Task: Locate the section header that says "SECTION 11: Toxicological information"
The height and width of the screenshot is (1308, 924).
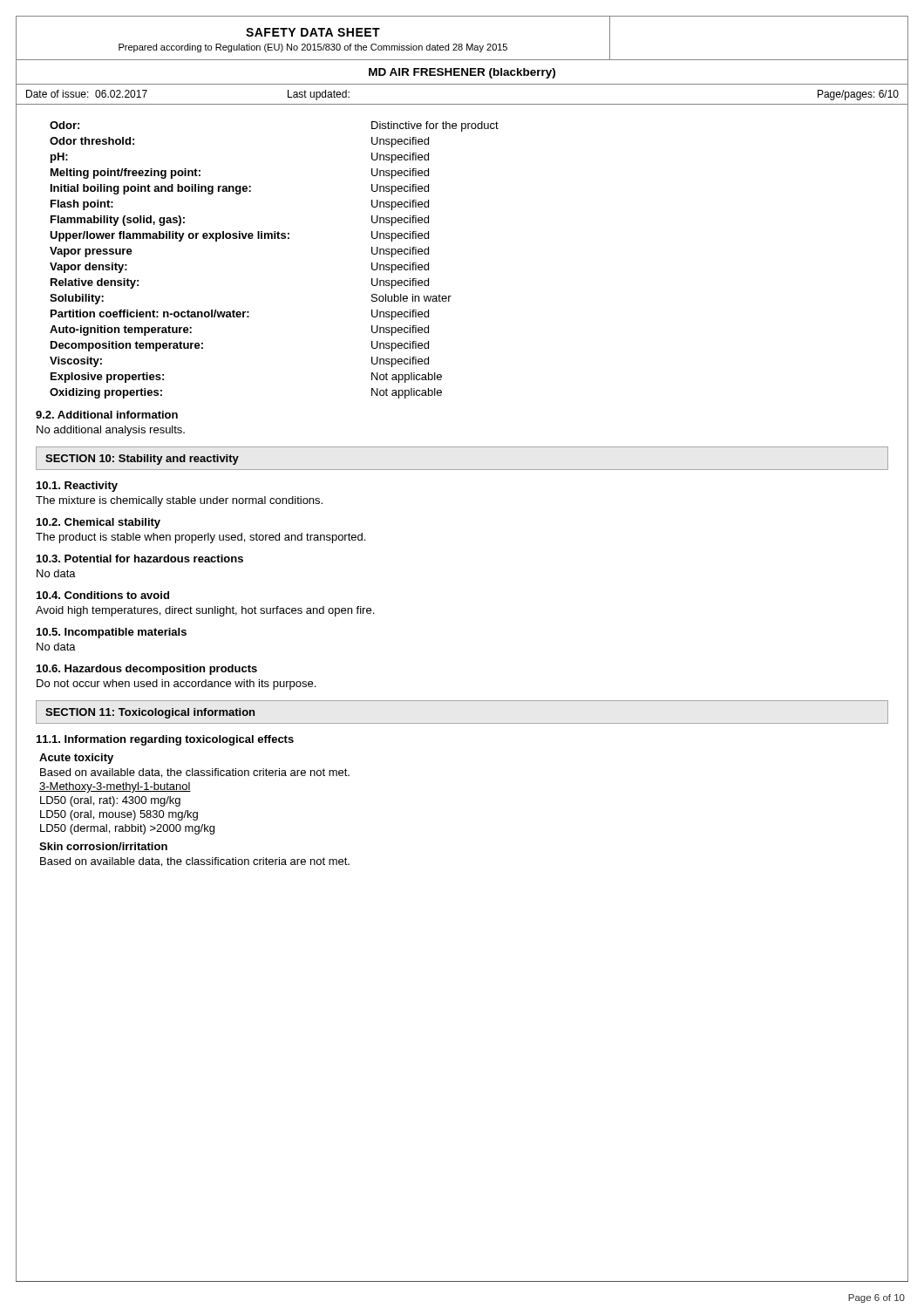Action: (x=150, y=712)
